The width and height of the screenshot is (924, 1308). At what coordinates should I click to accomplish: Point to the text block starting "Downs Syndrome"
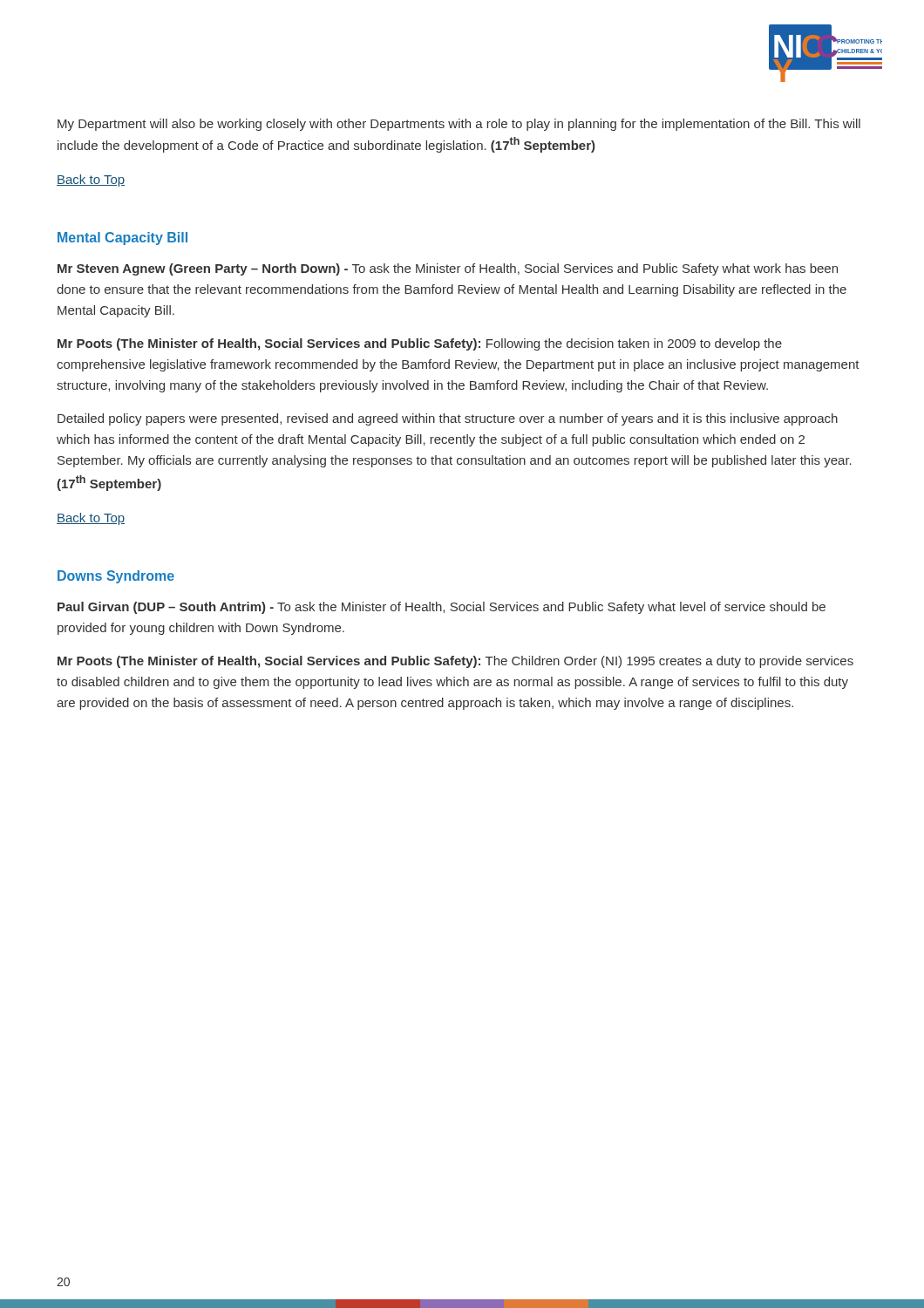click(116, 576)
